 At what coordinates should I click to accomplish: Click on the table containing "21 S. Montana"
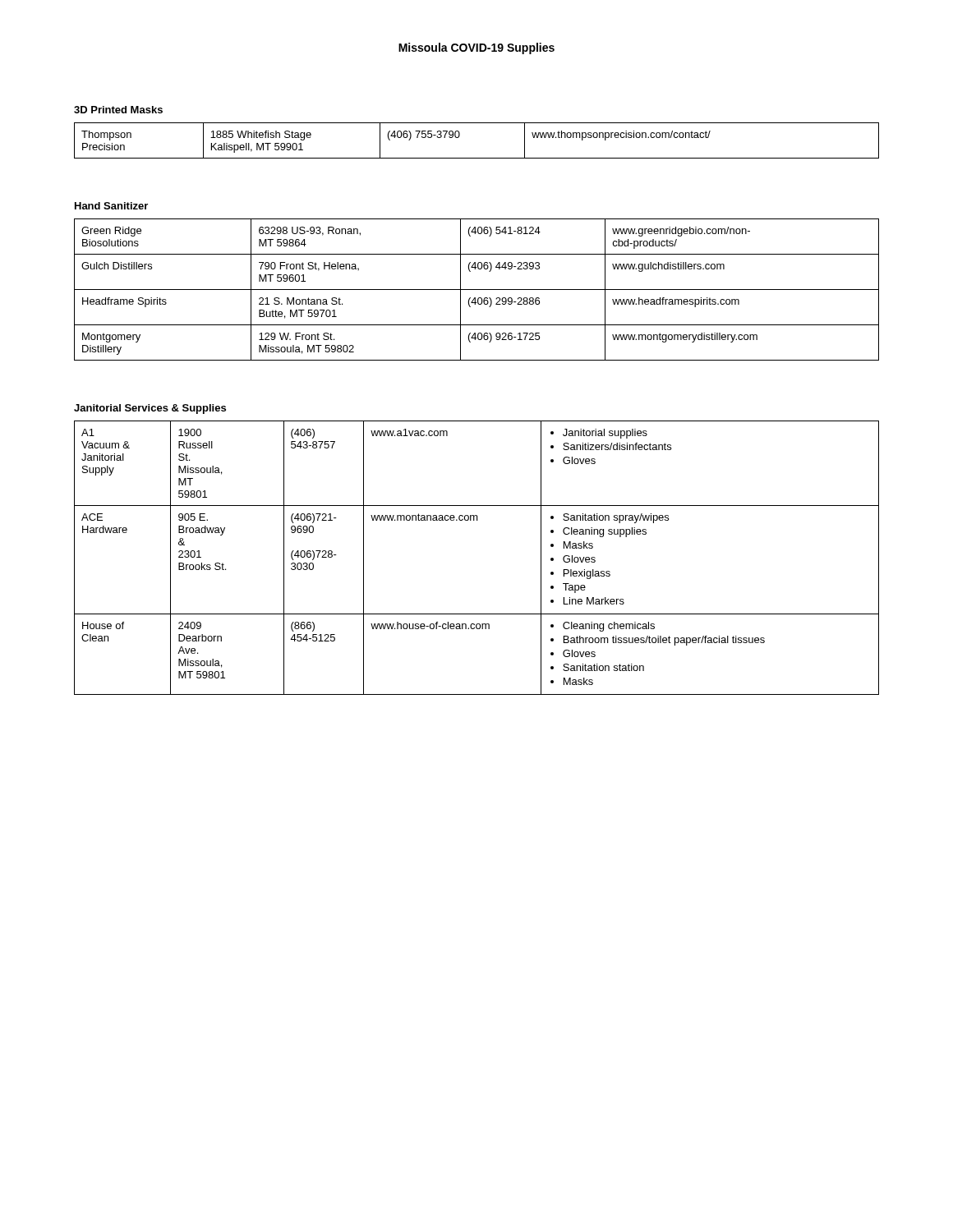click(x=476, y=290)
